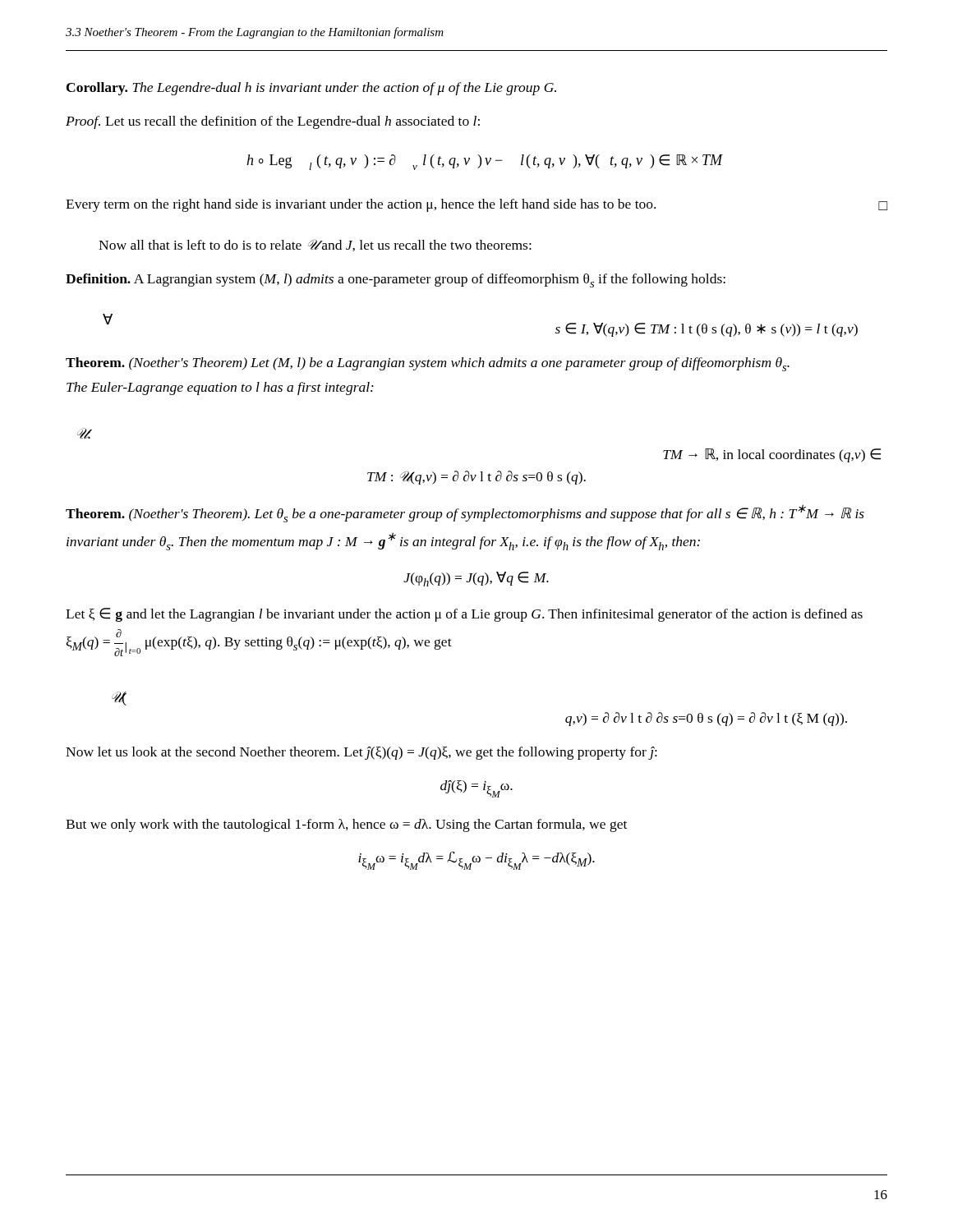Find the text block containing "Let ξ ∈ g and let the"

(464, 615)
